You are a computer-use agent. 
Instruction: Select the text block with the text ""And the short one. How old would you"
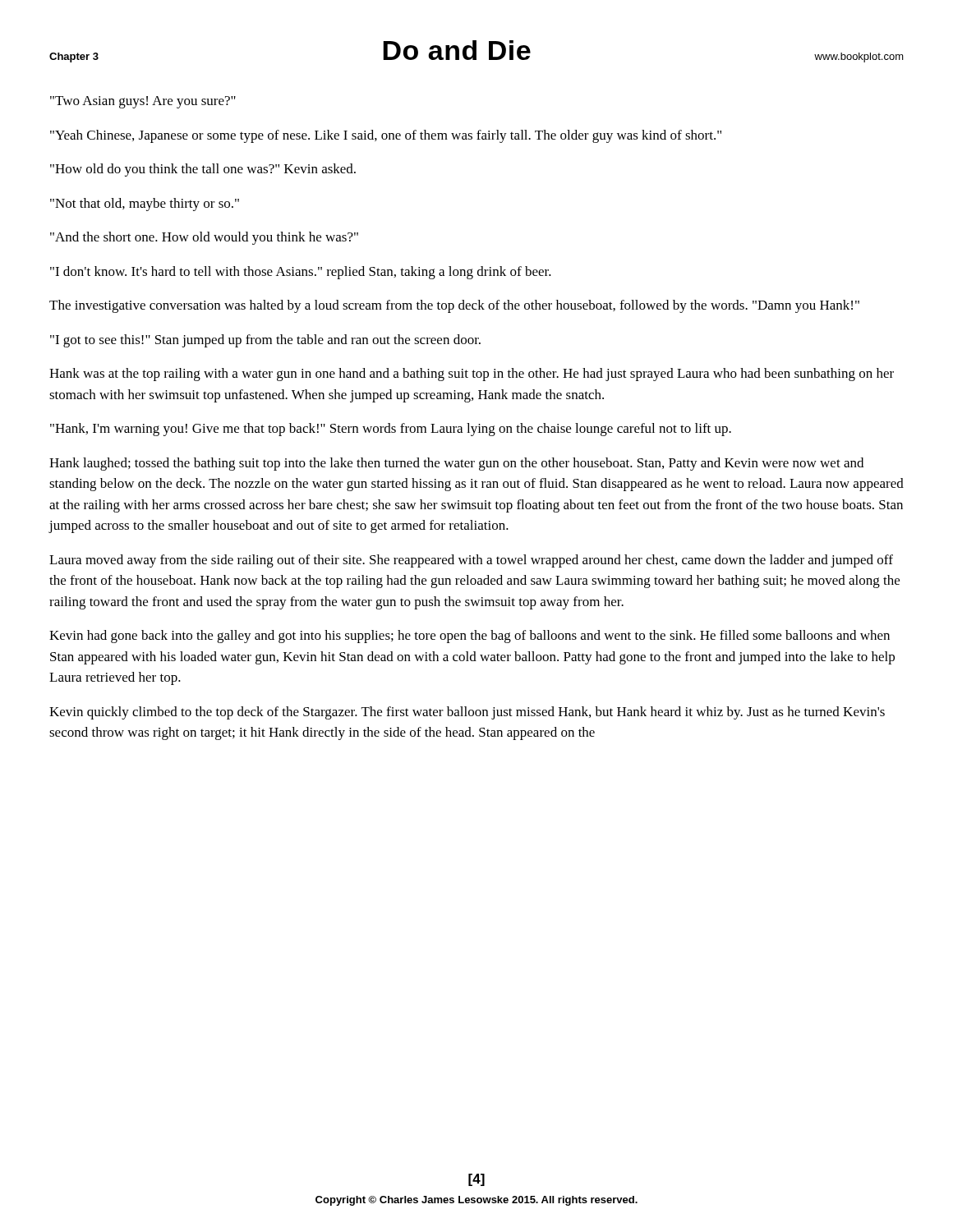[204, 237]
